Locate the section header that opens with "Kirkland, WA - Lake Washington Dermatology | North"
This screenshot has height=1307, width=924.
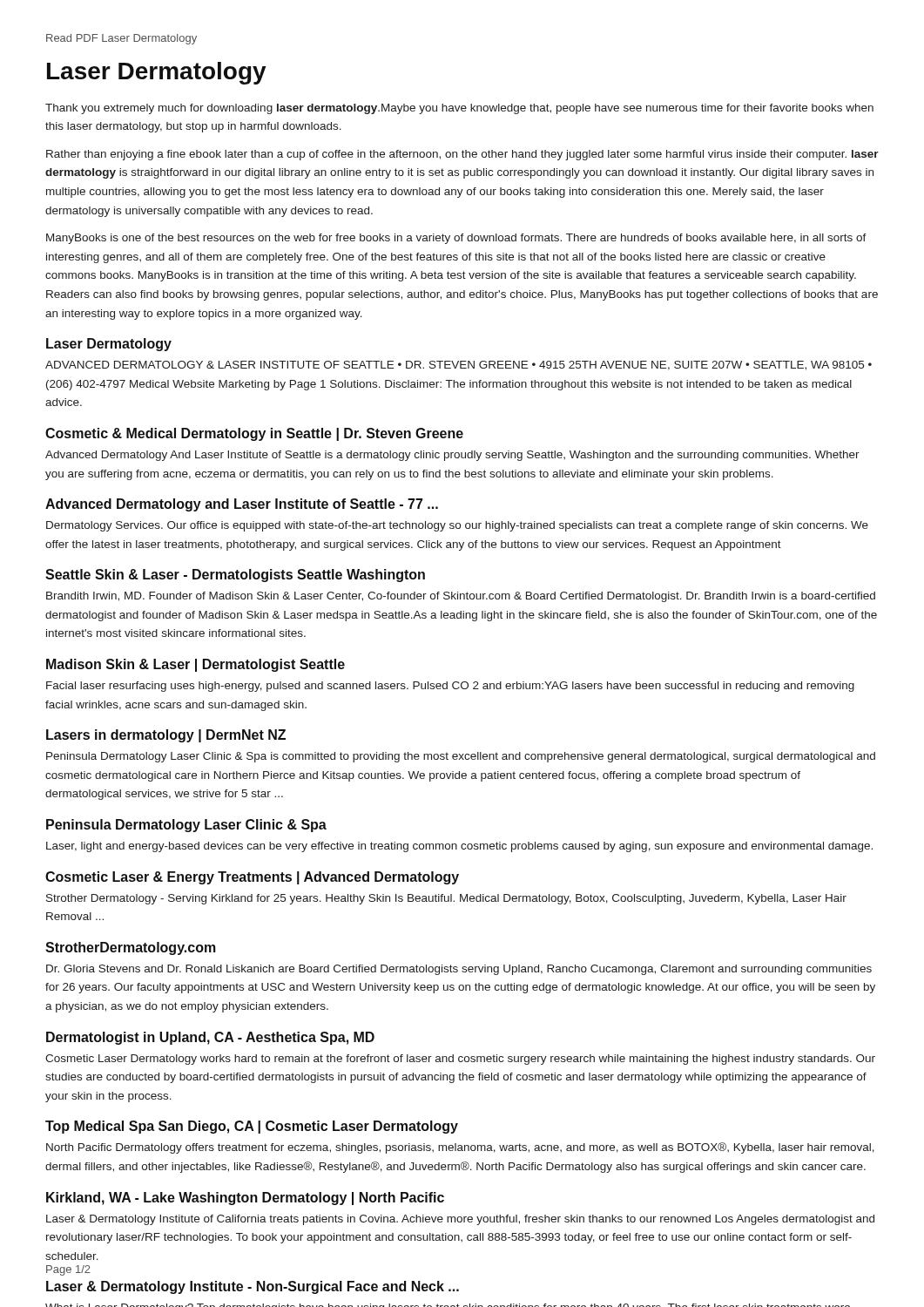point(245,1198)
